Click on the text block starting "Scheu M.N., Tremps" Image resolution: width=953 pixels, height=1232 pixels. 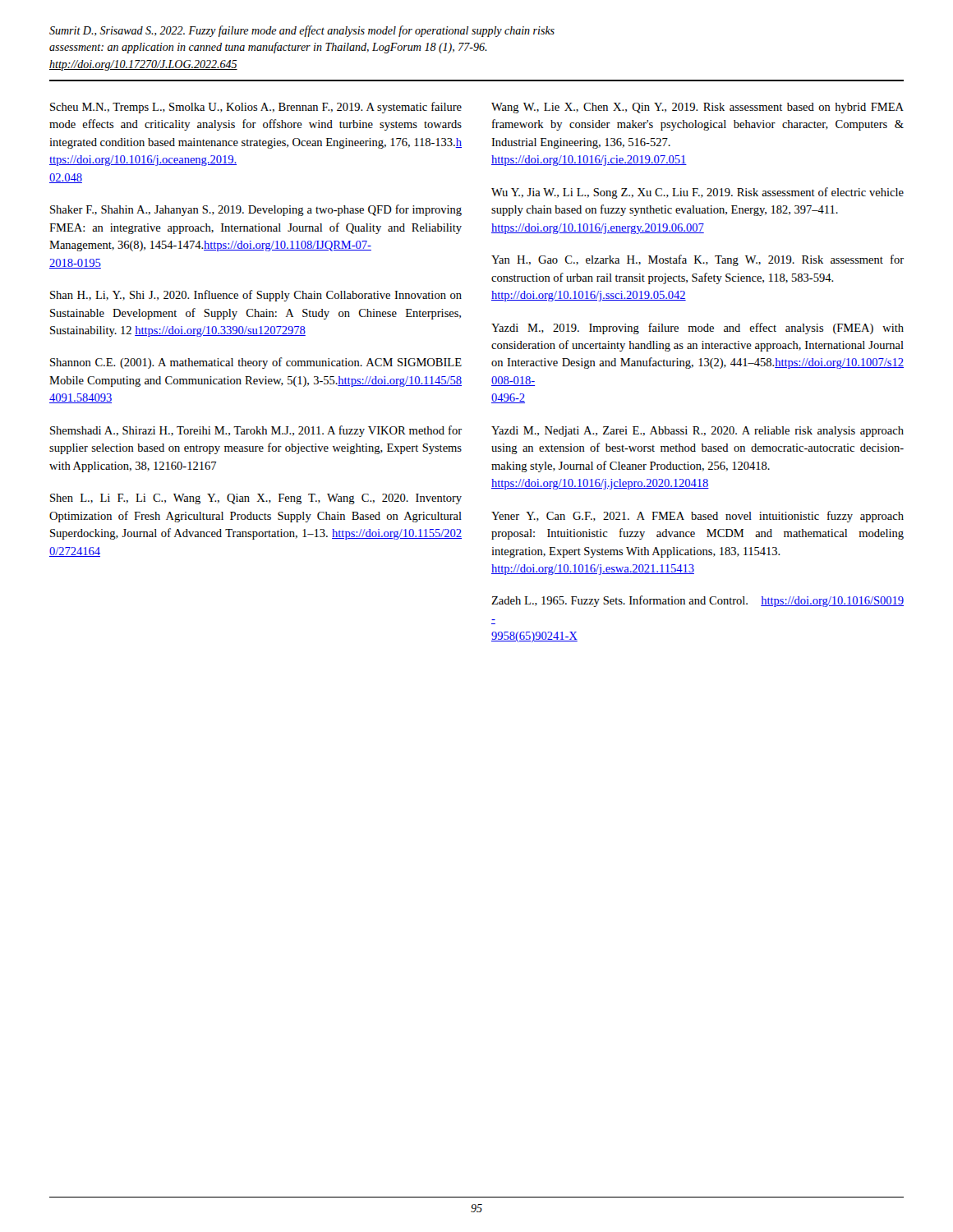point(255,142)
